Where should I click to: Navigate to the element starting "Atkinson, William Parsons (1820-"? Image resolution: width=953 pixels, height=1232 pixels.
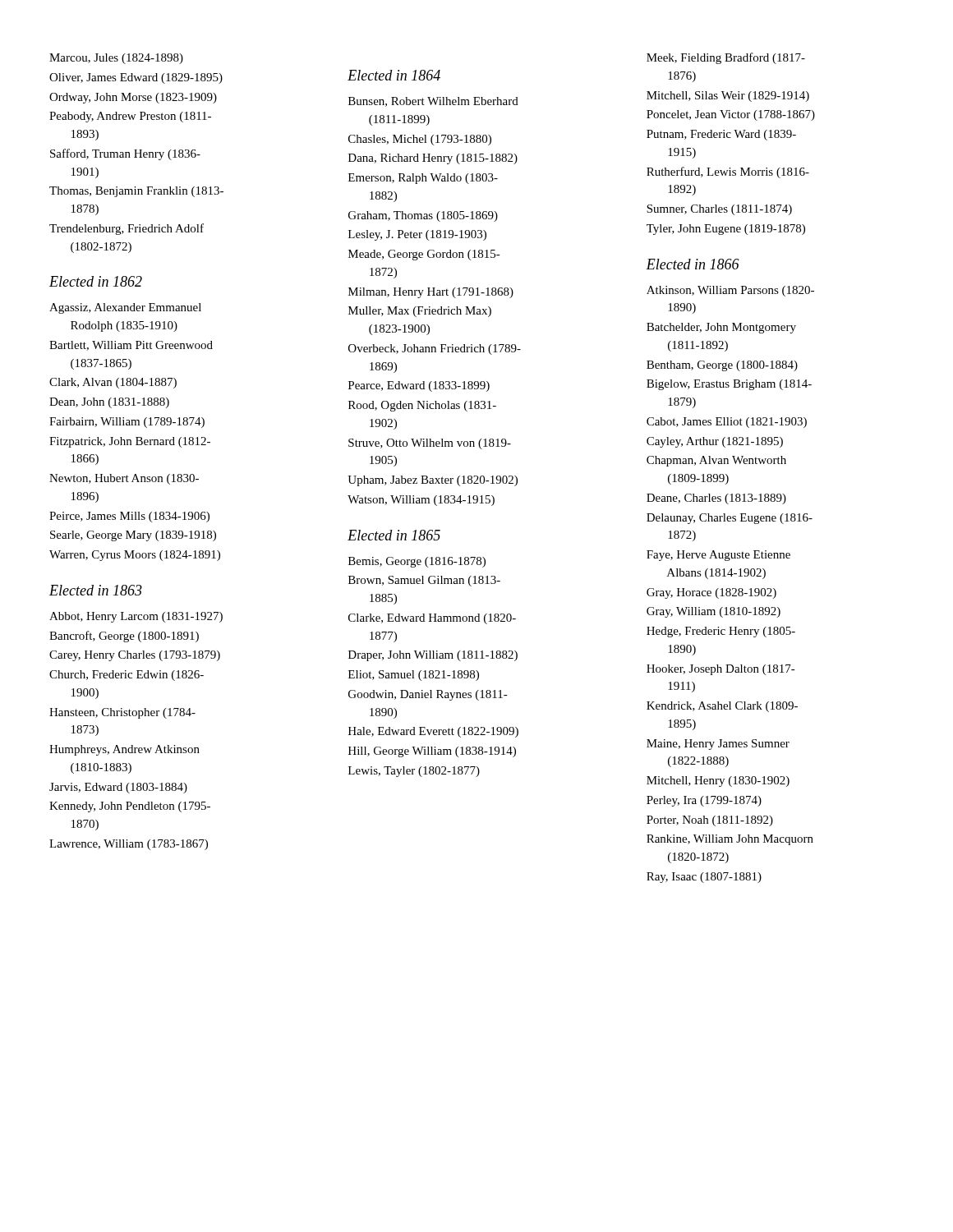(730, 298)
